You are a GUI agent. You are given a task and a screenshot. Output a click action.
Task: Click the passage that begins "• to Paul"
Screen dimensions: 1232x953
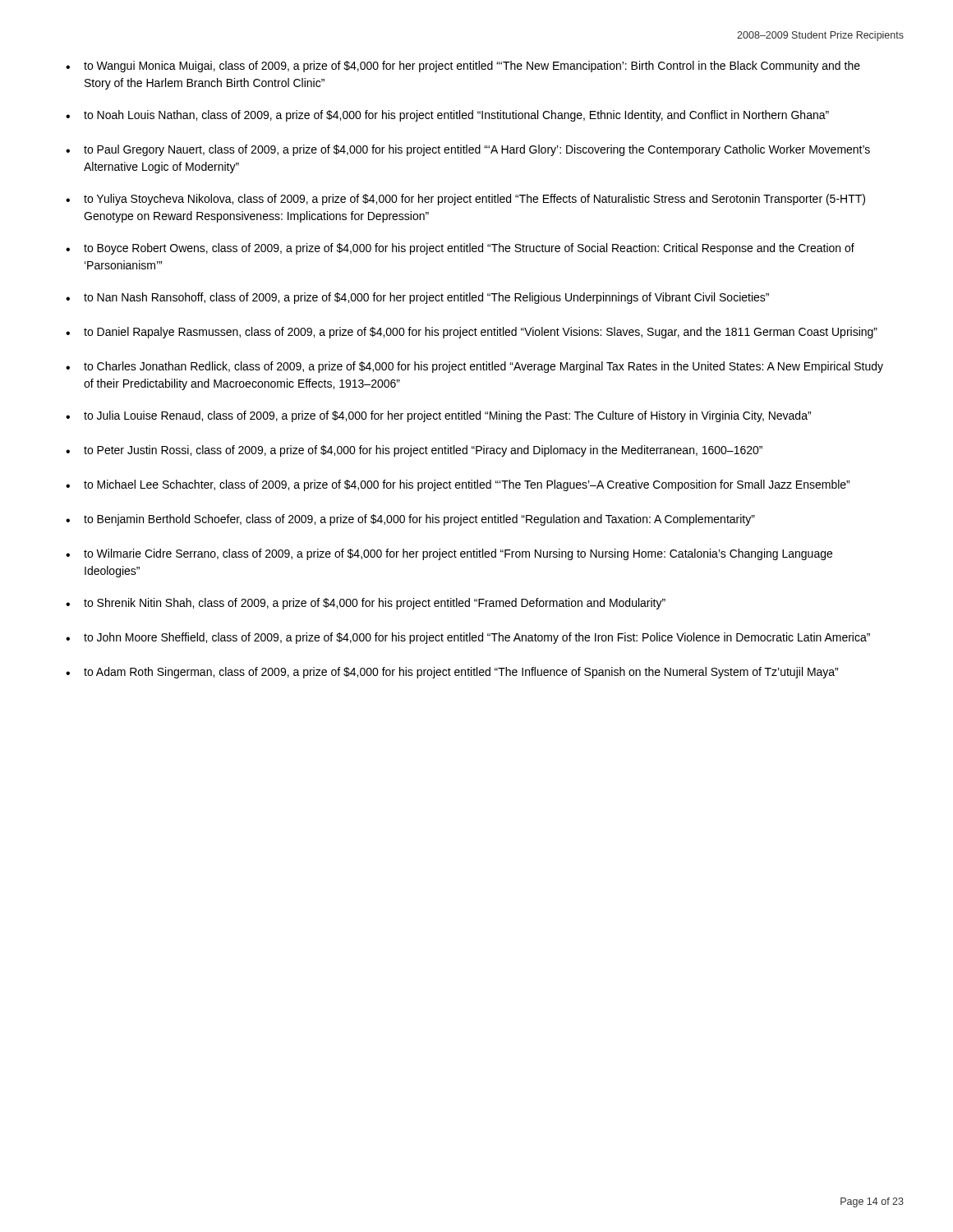click(x=476, y=159)
